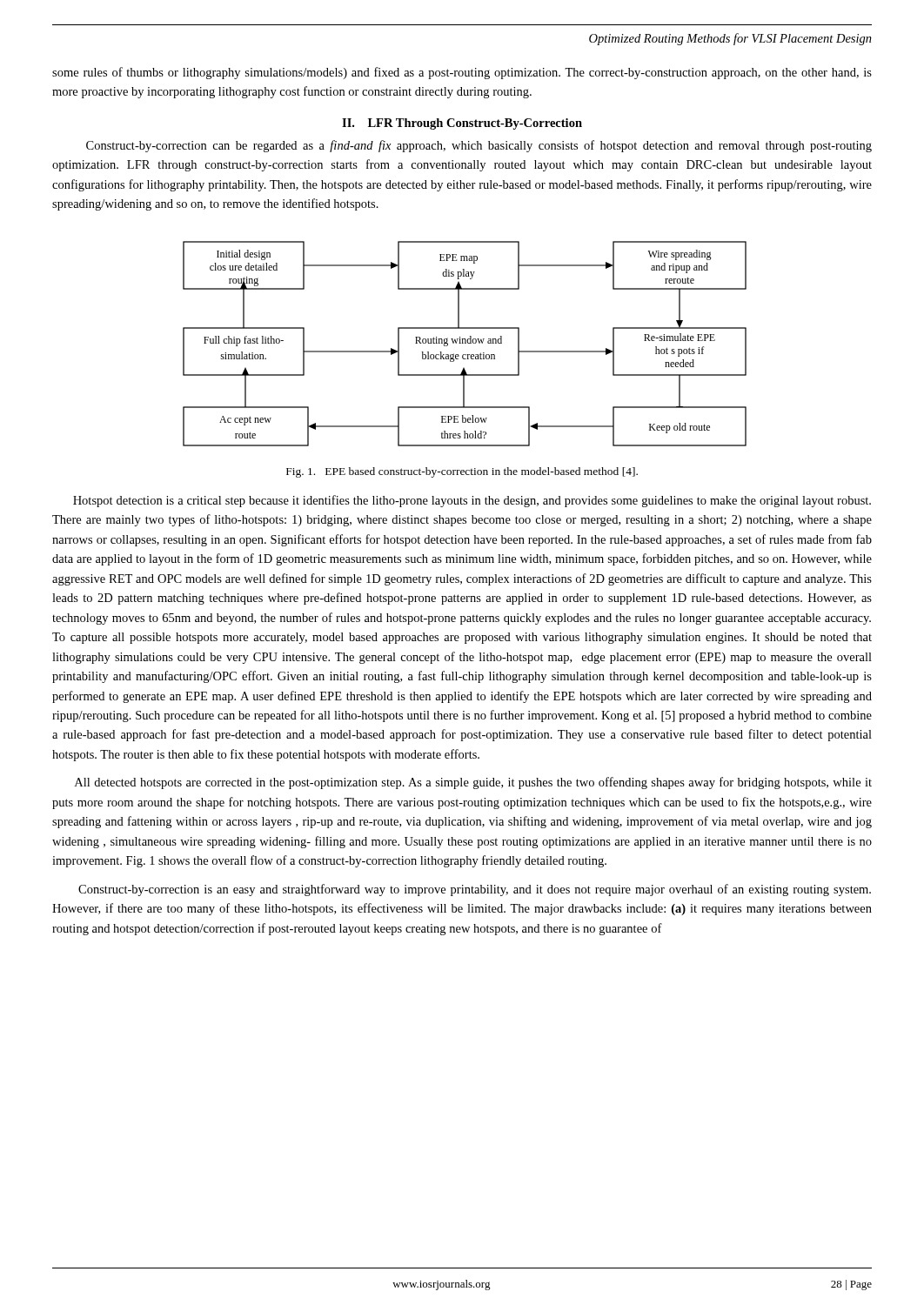Locate the text block starting "All detected hotspots are corrected in"
Image resolution: width=924 pixels, height=1305 pixels.
[x=462, y=821]
